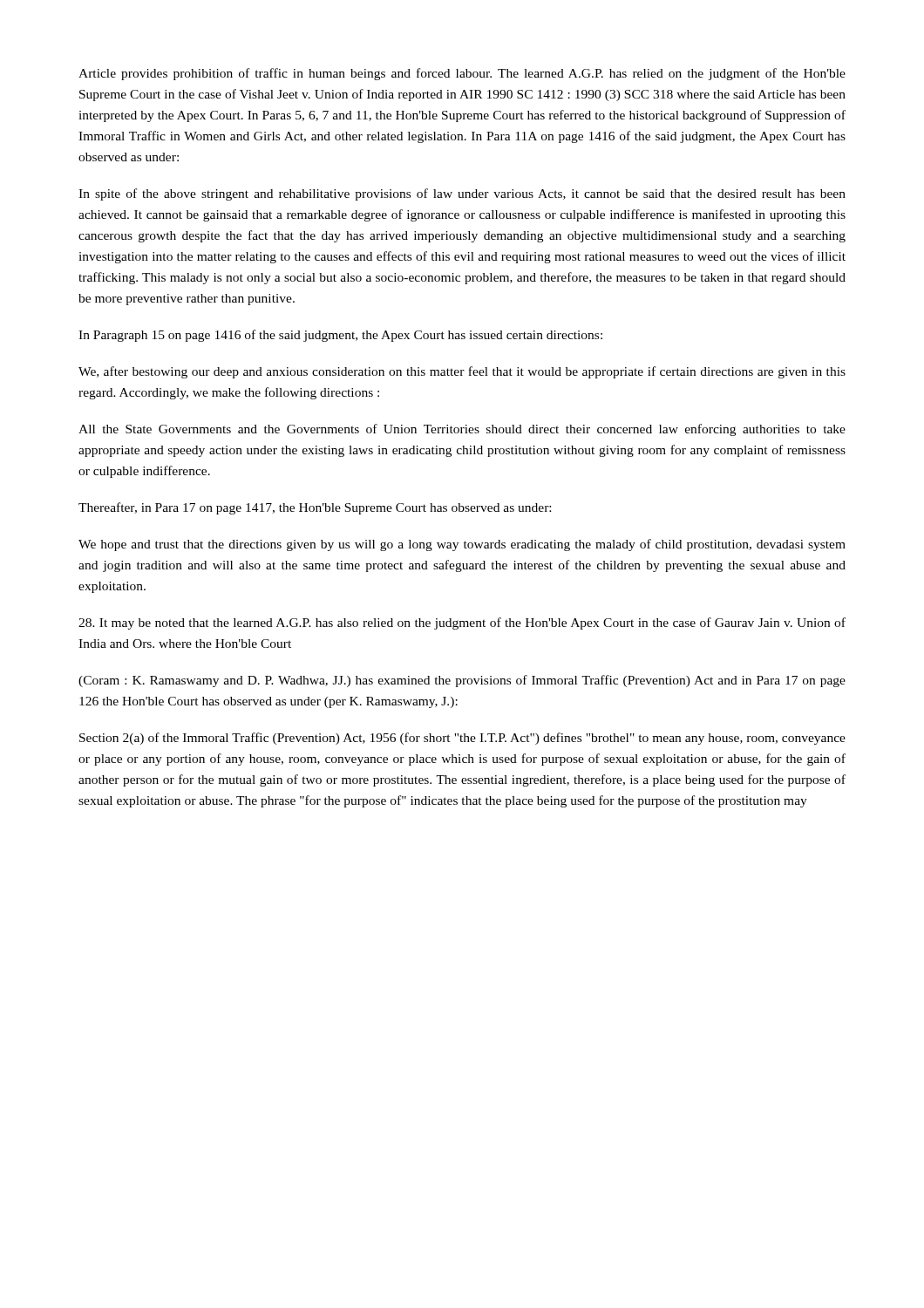Click on the text block starting "We, after bestowing"
Screen dimensions: 1308x924
coord(462,382)
